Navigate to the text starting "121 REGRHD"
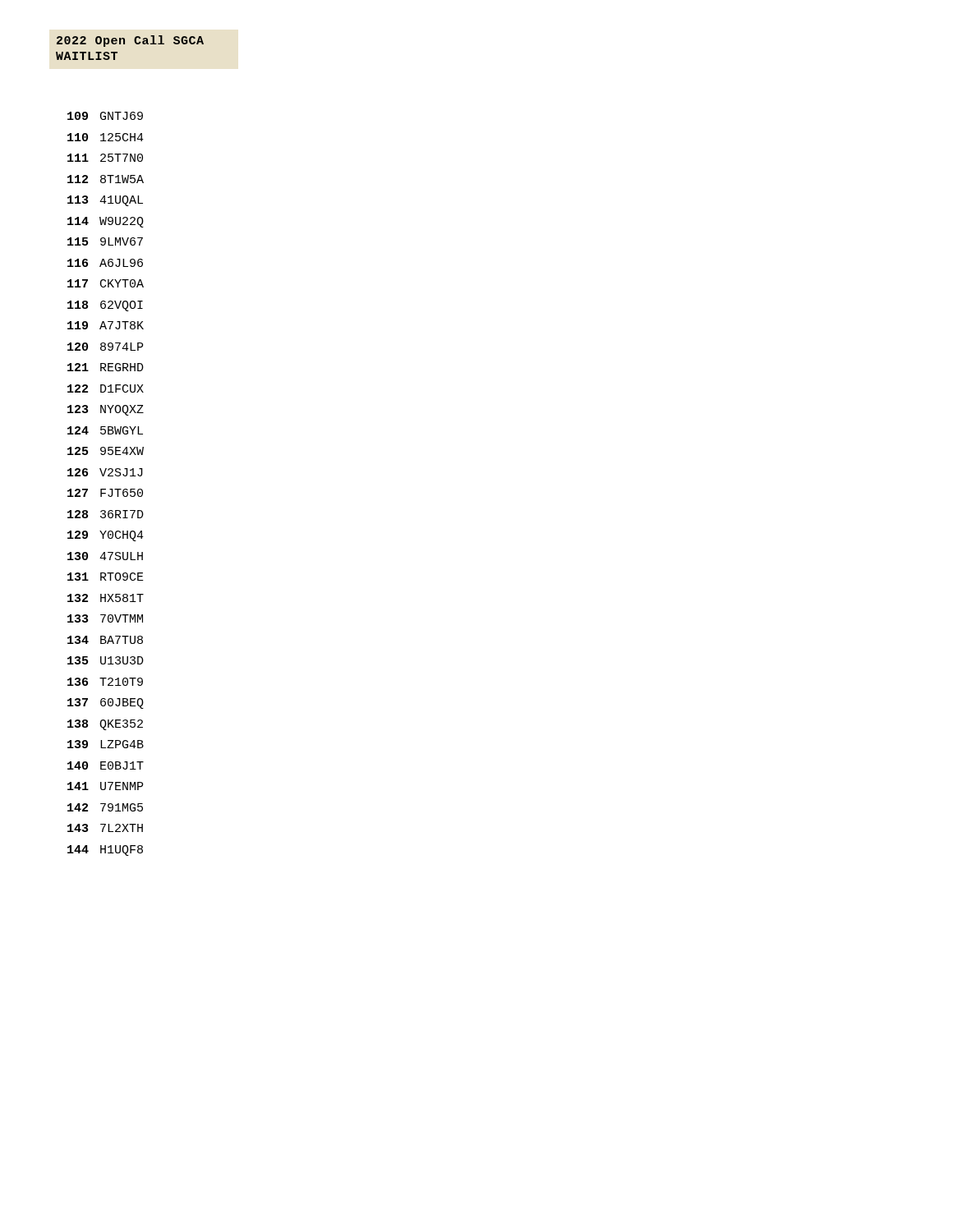The width and height of the screenshot is (953, 1232). 97,369
